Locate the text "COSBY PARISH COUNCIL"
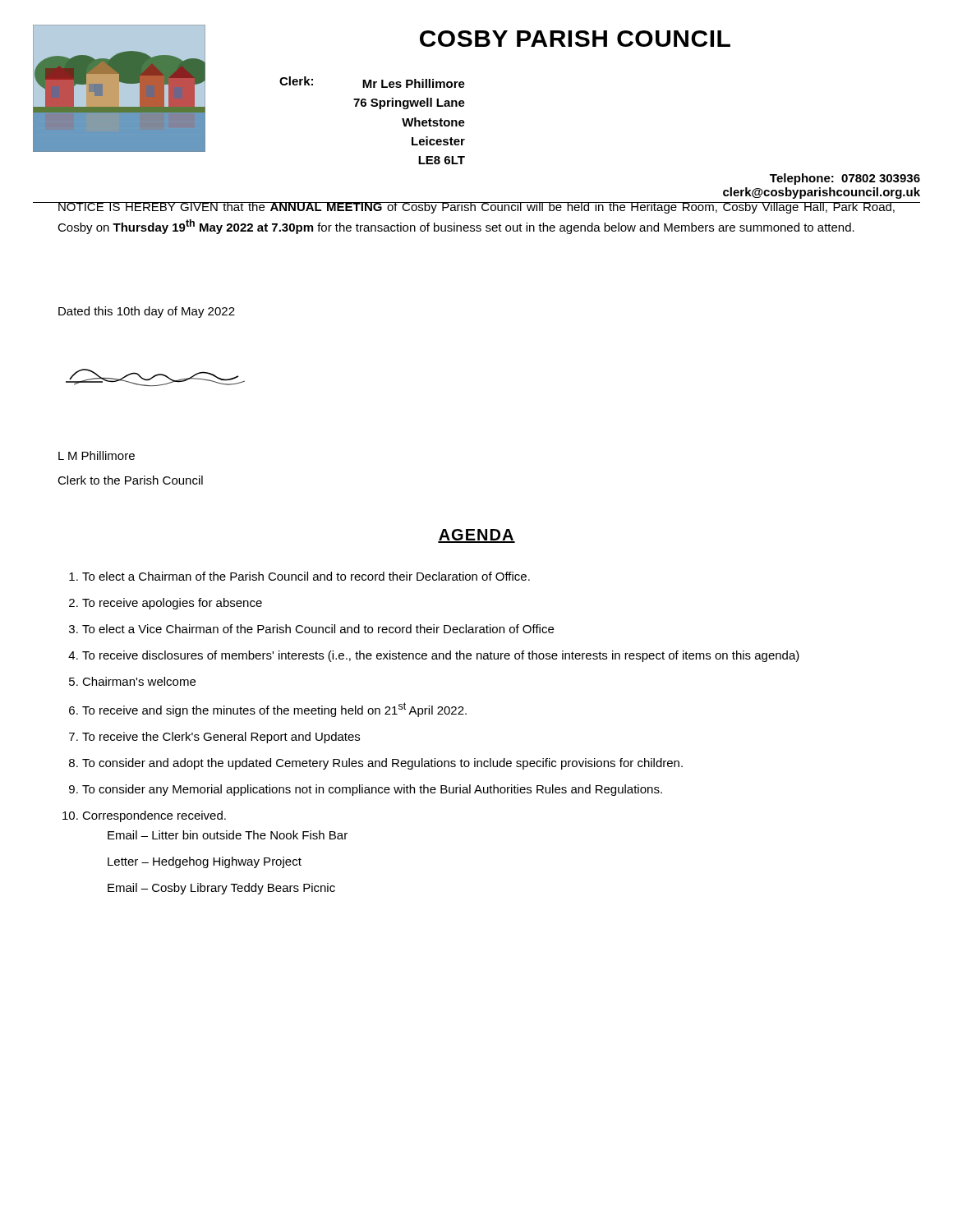The width and height of the screenshot is (953, 1232). (x=575, y=38)
